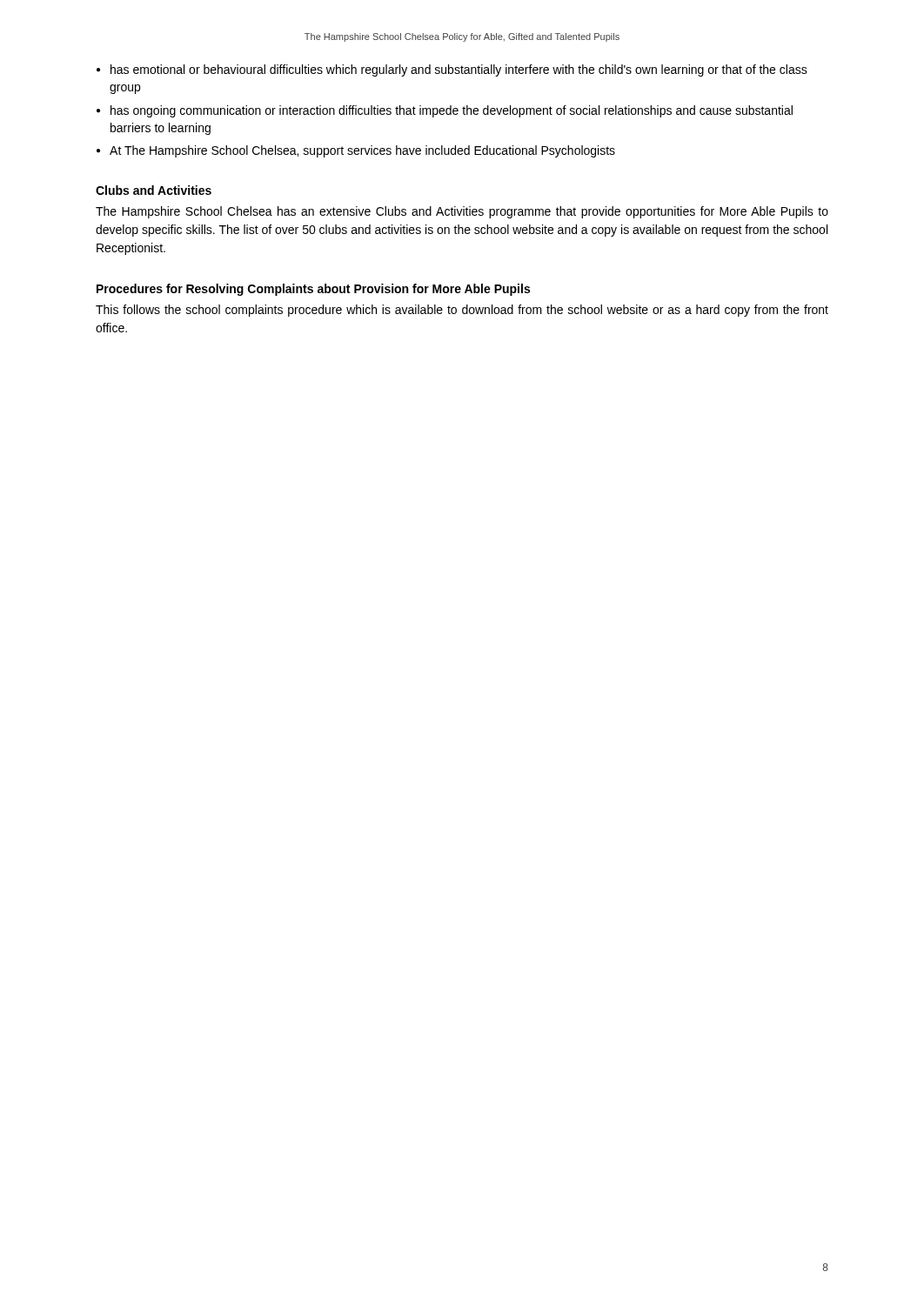
Task: Click on the element starting "Procedures for Resolving Complaints about Provision for"
Action: [313, 289]
